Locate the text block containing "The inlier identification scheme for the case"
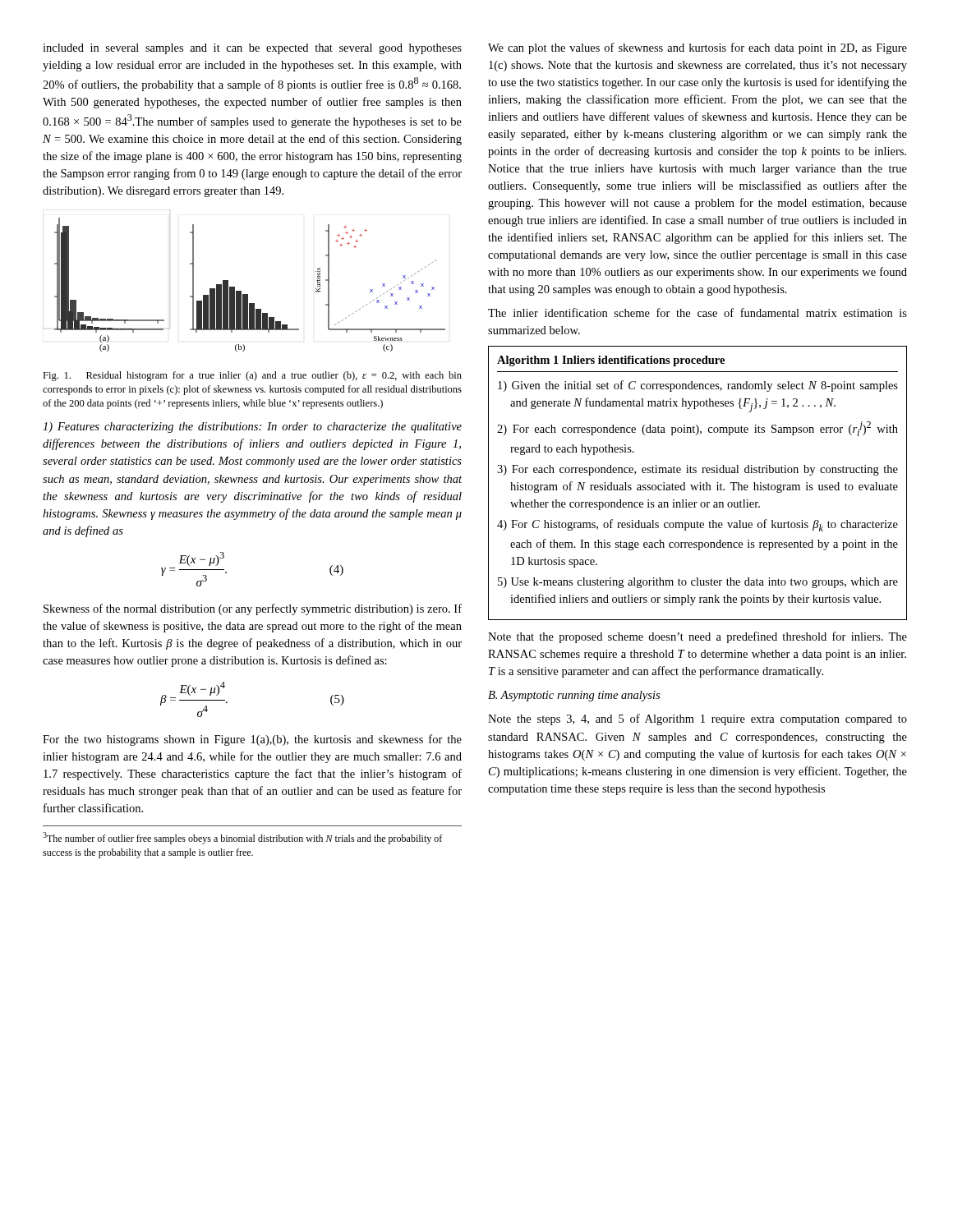The image size is (953, 1232). [x=698, y=322]
